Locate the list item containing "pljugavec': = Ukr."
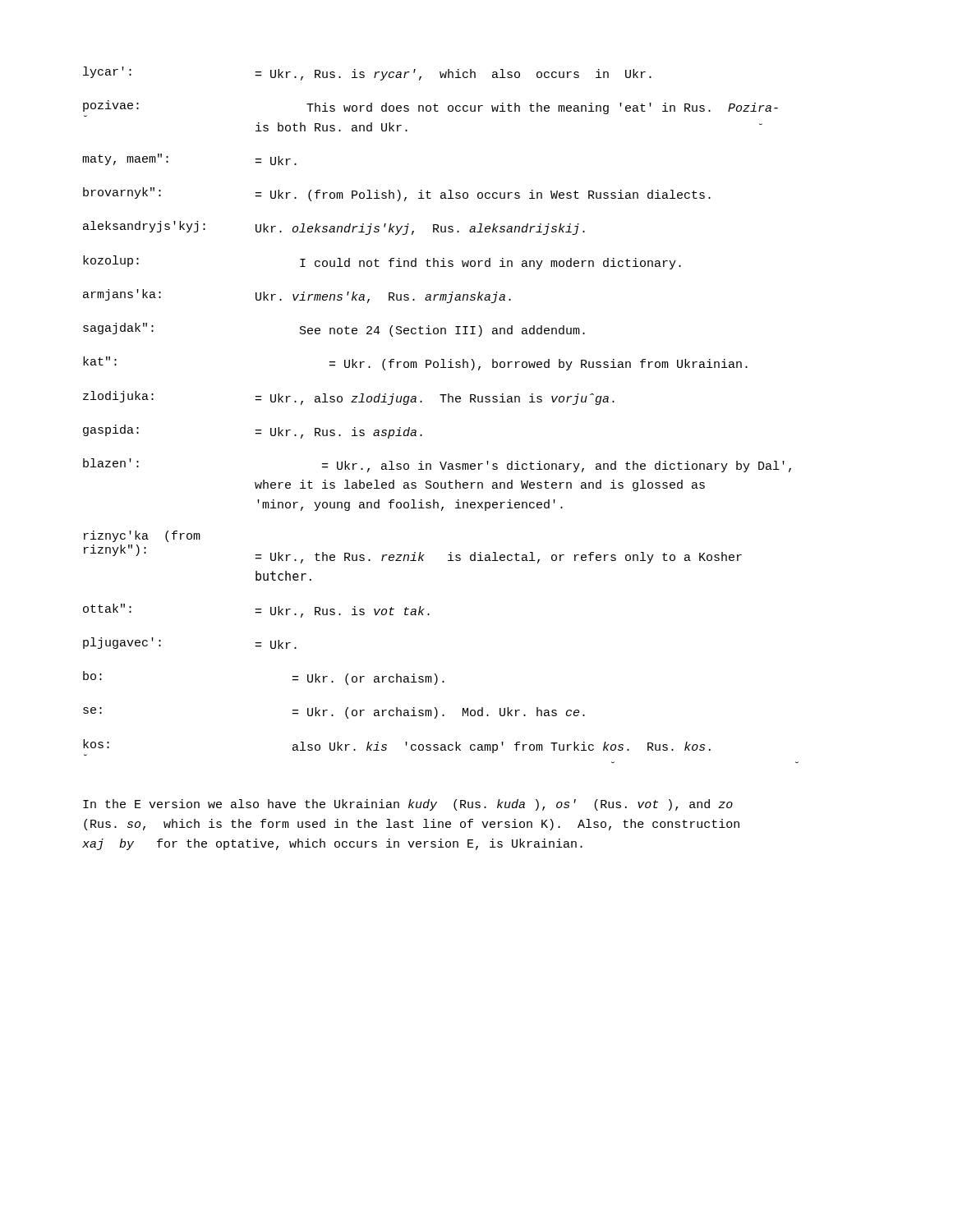This screenshot has height=1232, width=953. click(128, 642)
